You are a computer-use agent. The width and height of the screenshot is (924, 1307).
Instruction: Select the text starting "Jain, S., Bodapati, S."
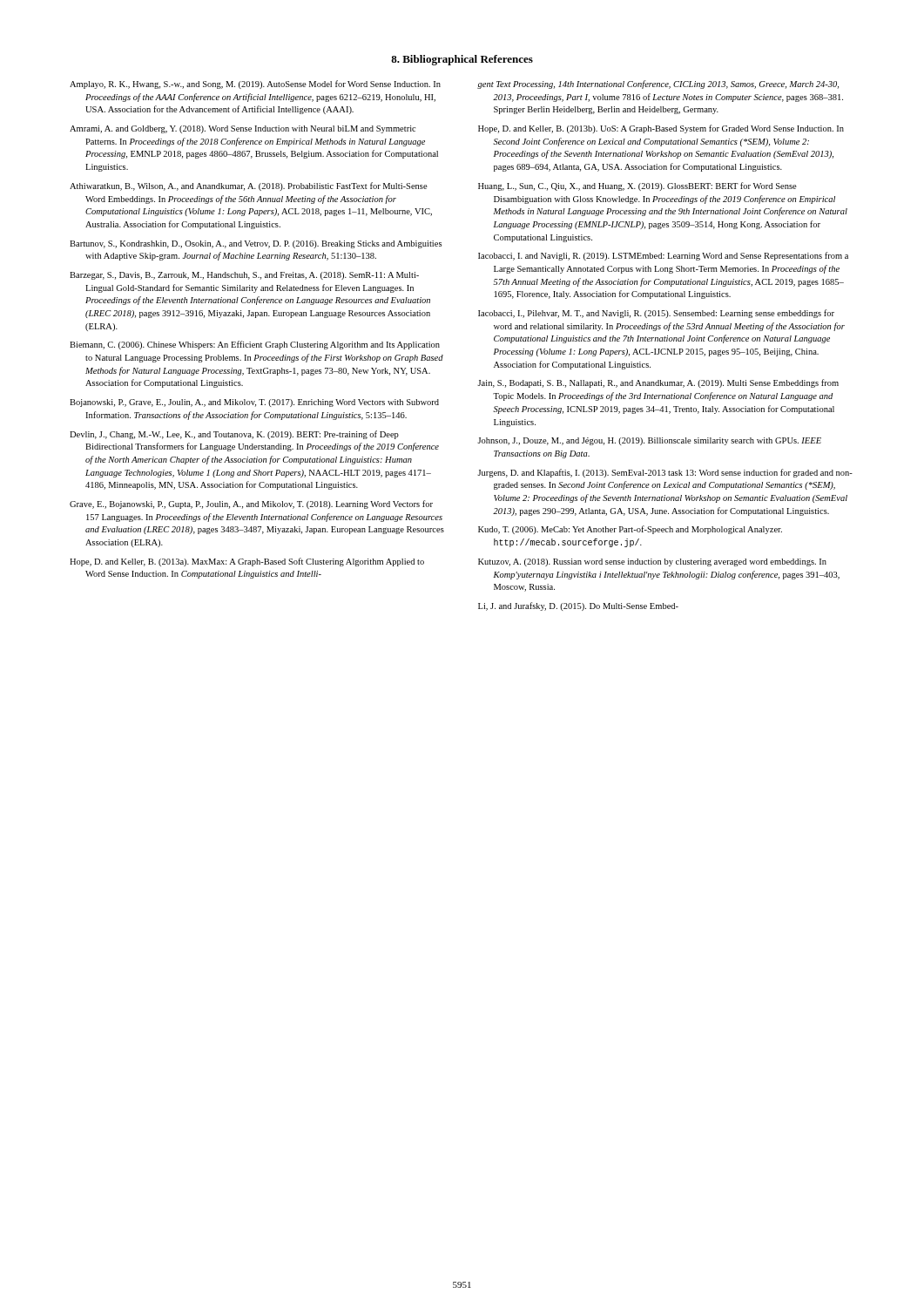658,402
